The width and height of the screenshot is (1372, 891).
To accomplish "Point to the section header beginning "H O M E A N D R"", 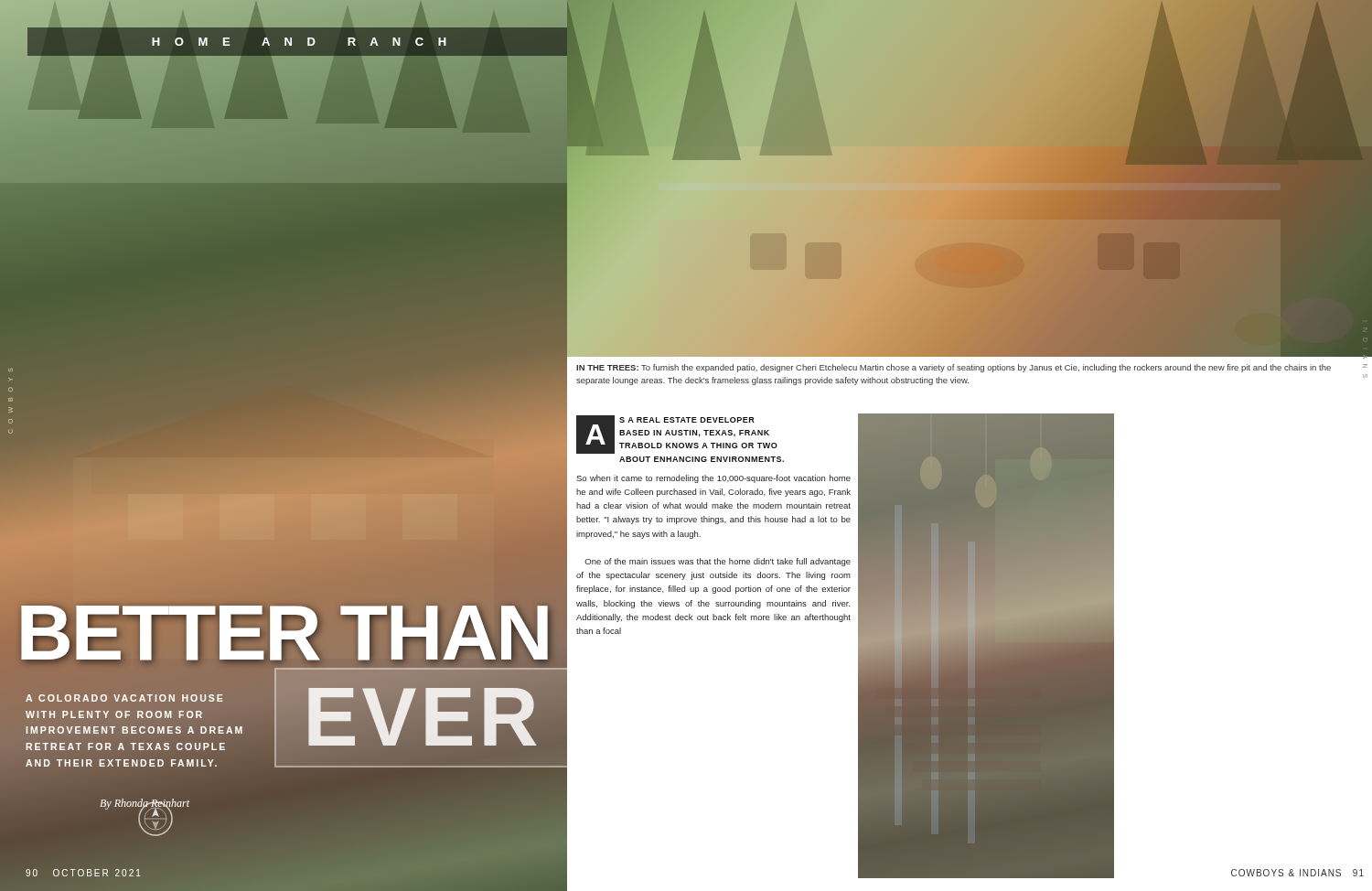I will tap(302, 42).
